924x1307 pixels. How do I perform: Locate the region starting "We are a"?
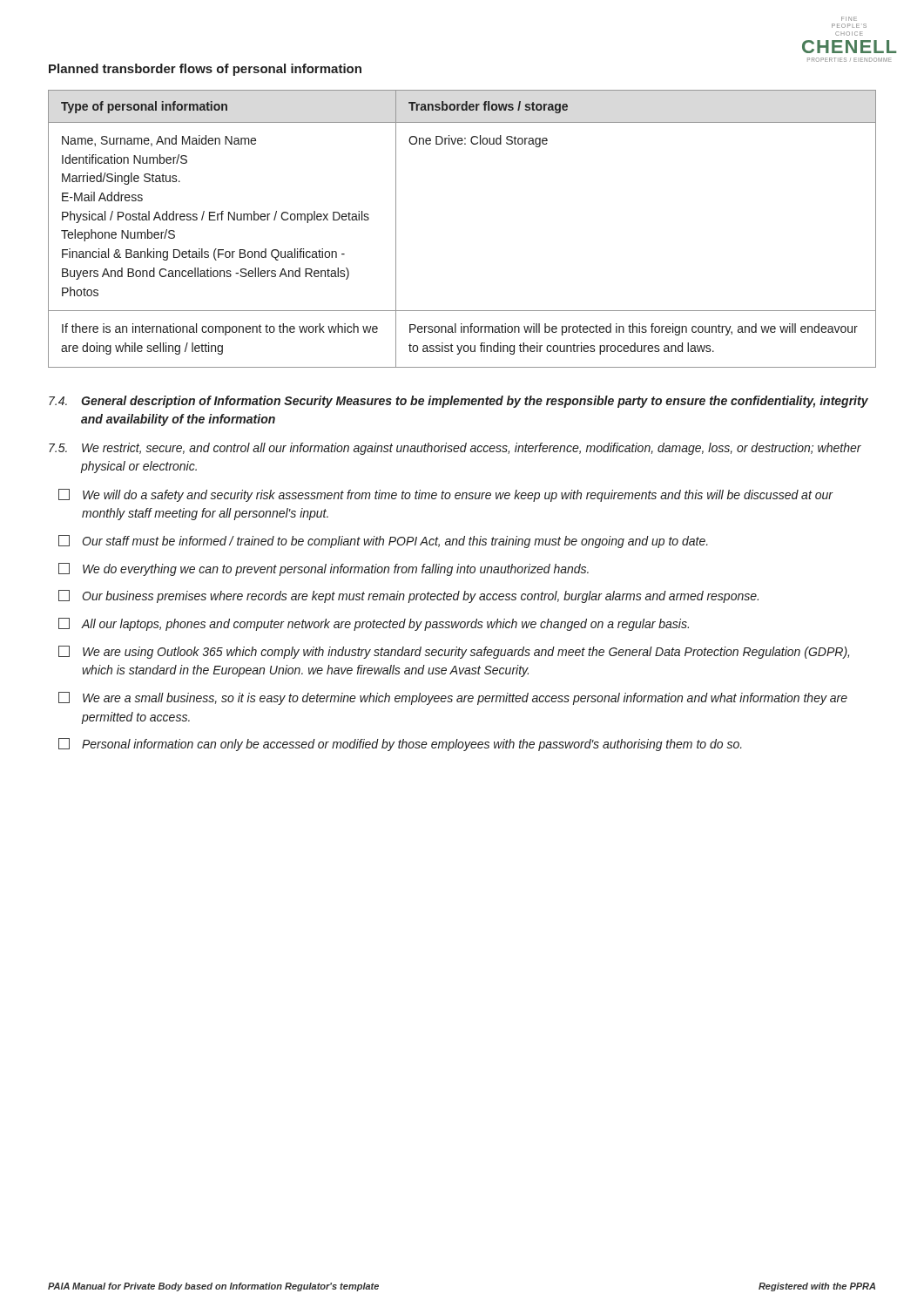(467, 708)
